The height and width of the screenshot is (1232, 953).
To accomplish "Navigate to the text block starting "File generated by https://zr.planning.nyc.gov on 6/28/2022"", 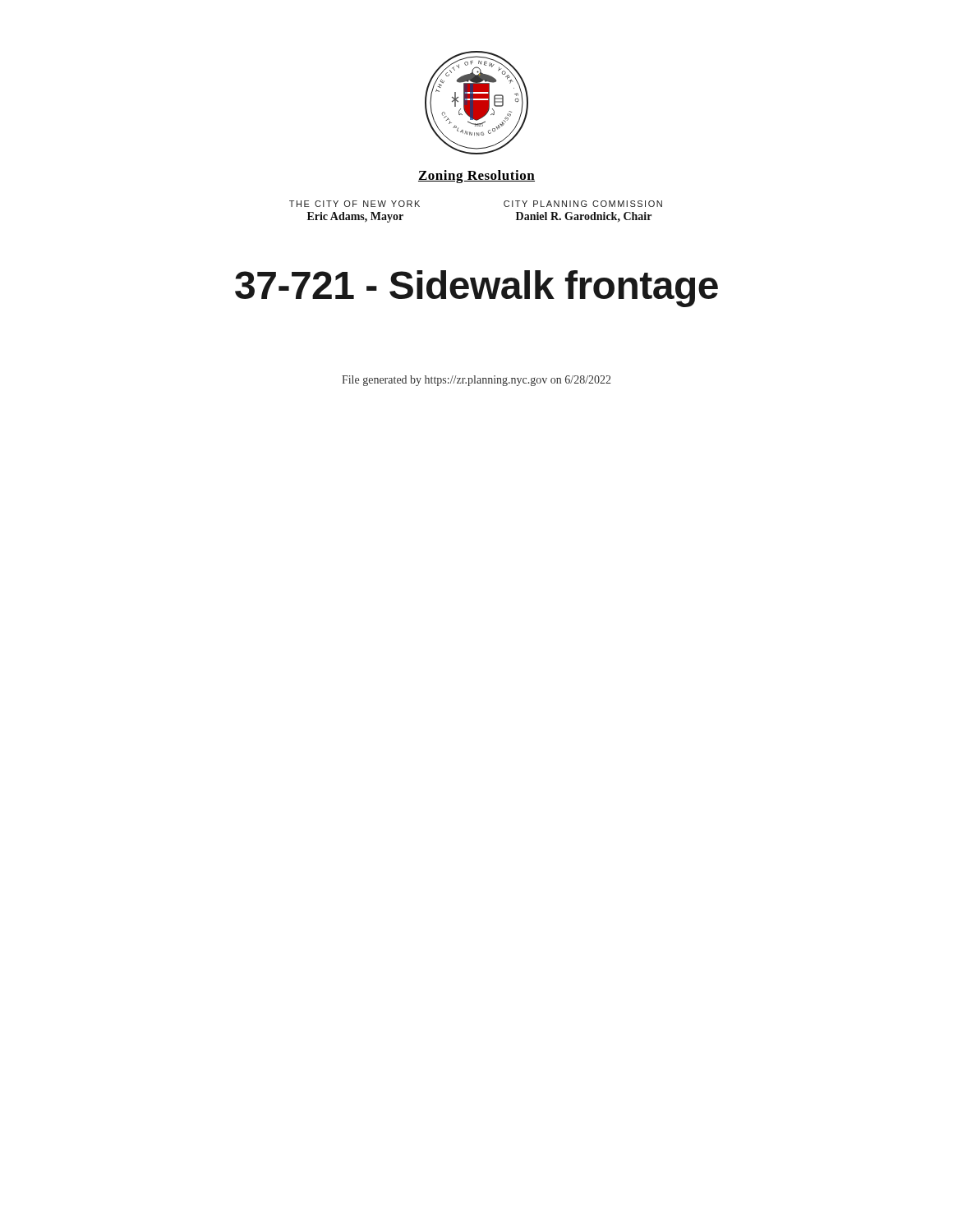I will (476, 380).
